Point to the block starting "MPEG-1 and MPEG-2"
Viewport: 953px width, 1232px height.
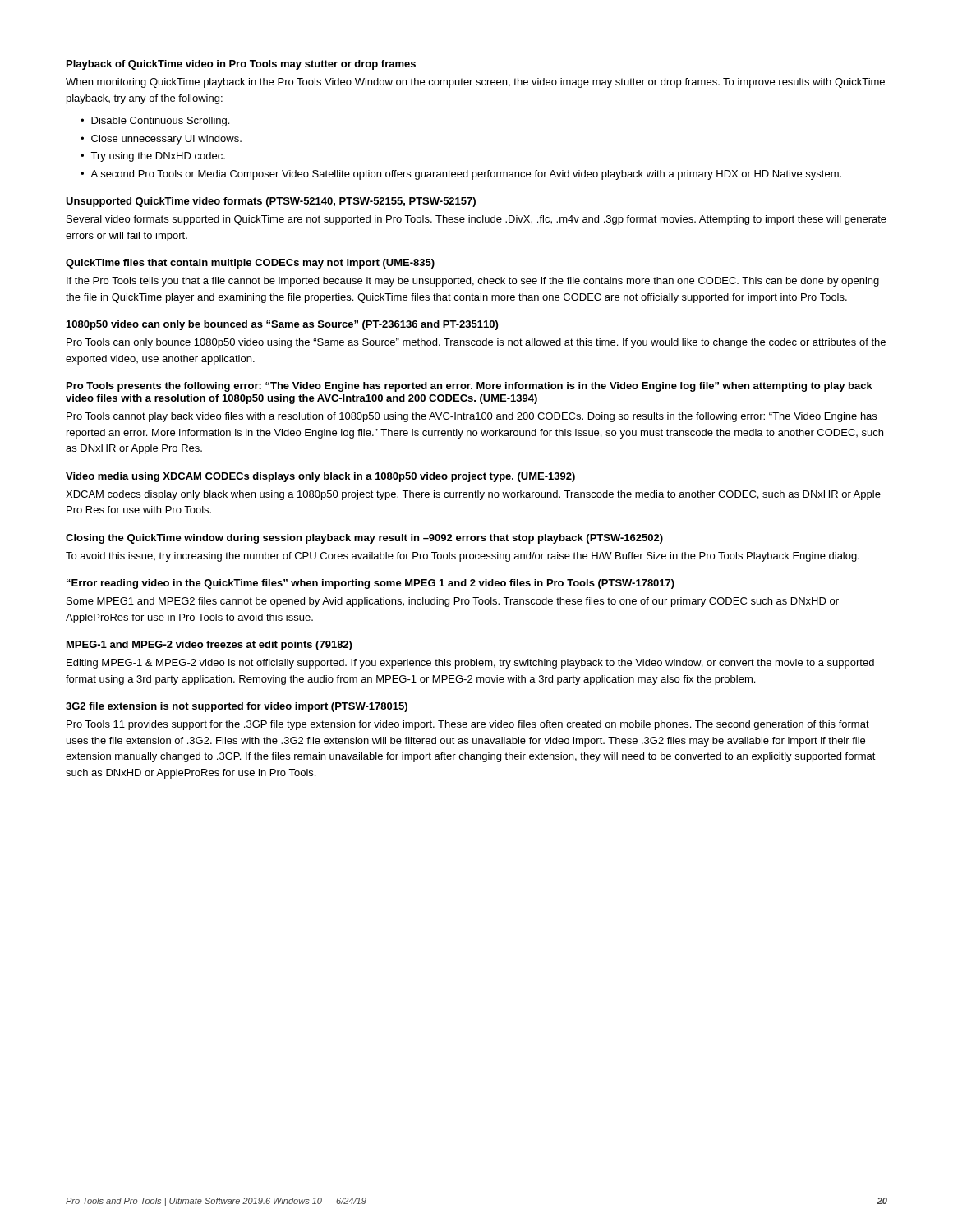[x=209, y=644]
